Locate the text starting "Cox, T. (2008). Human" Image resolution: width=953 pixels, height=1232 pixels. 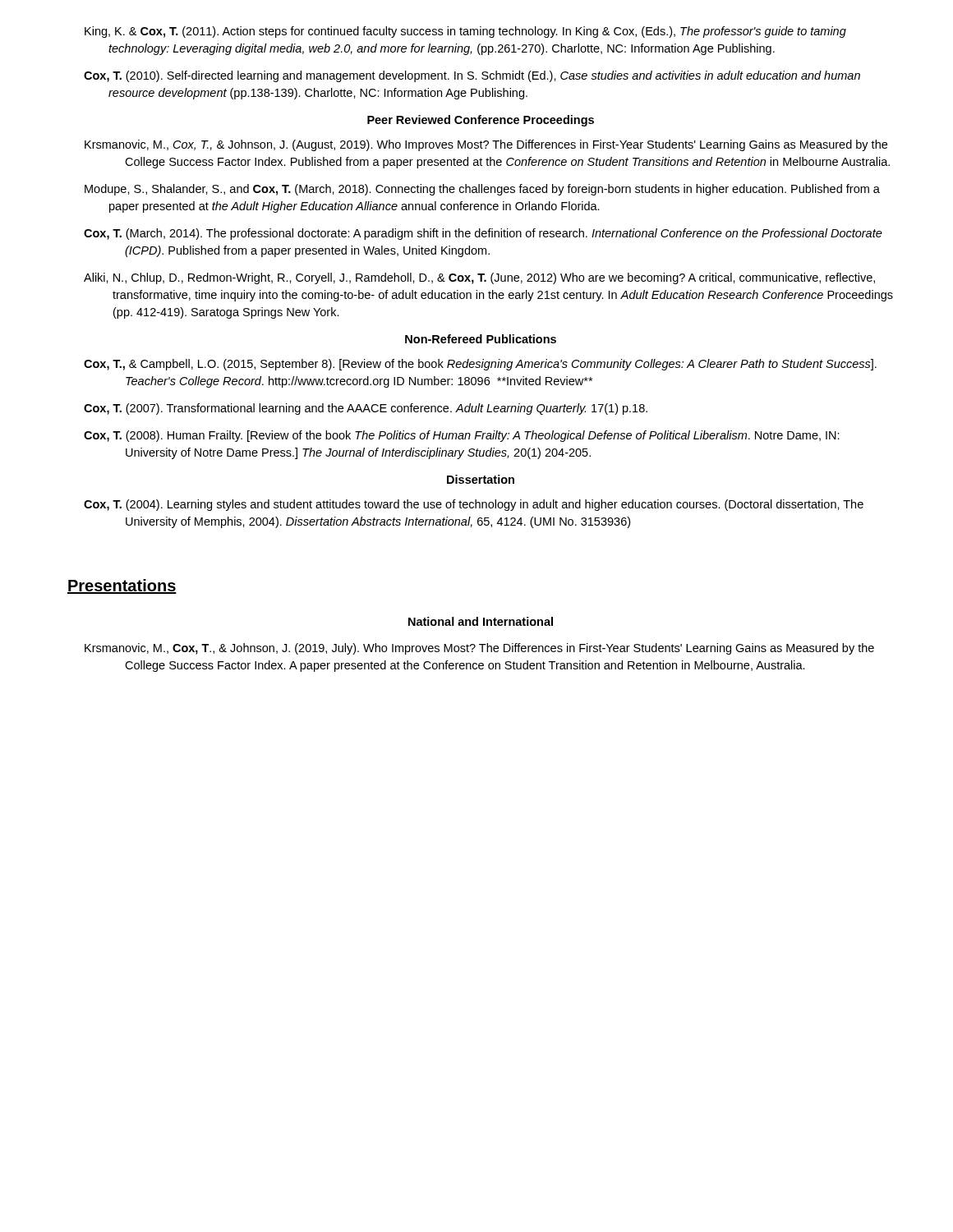click(462, 444)
